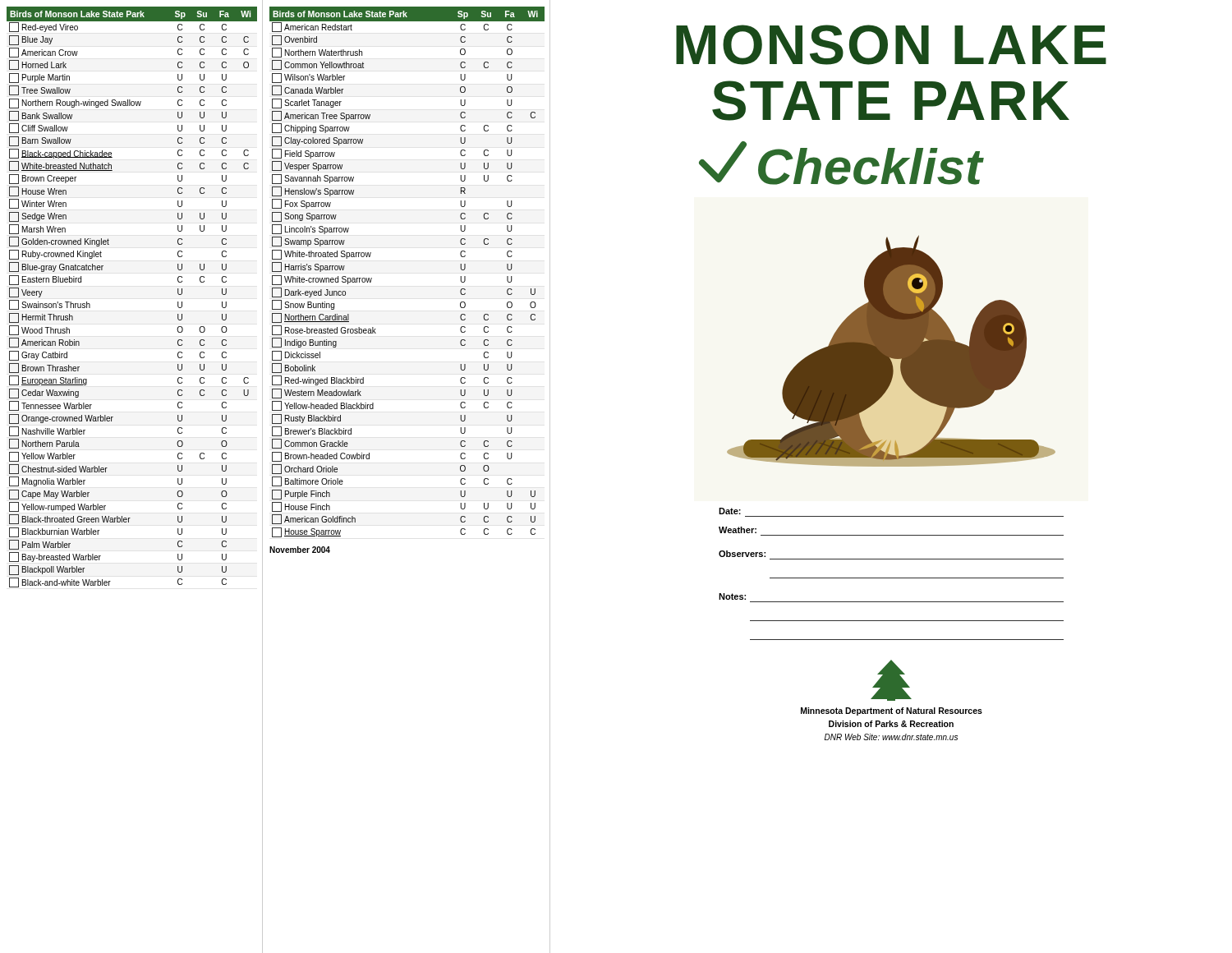Select the text starting "MONSON LAKE STATE PARK"
This screenshot has height=953, width=1232.
pyautogui.click(x=891, y=72)
